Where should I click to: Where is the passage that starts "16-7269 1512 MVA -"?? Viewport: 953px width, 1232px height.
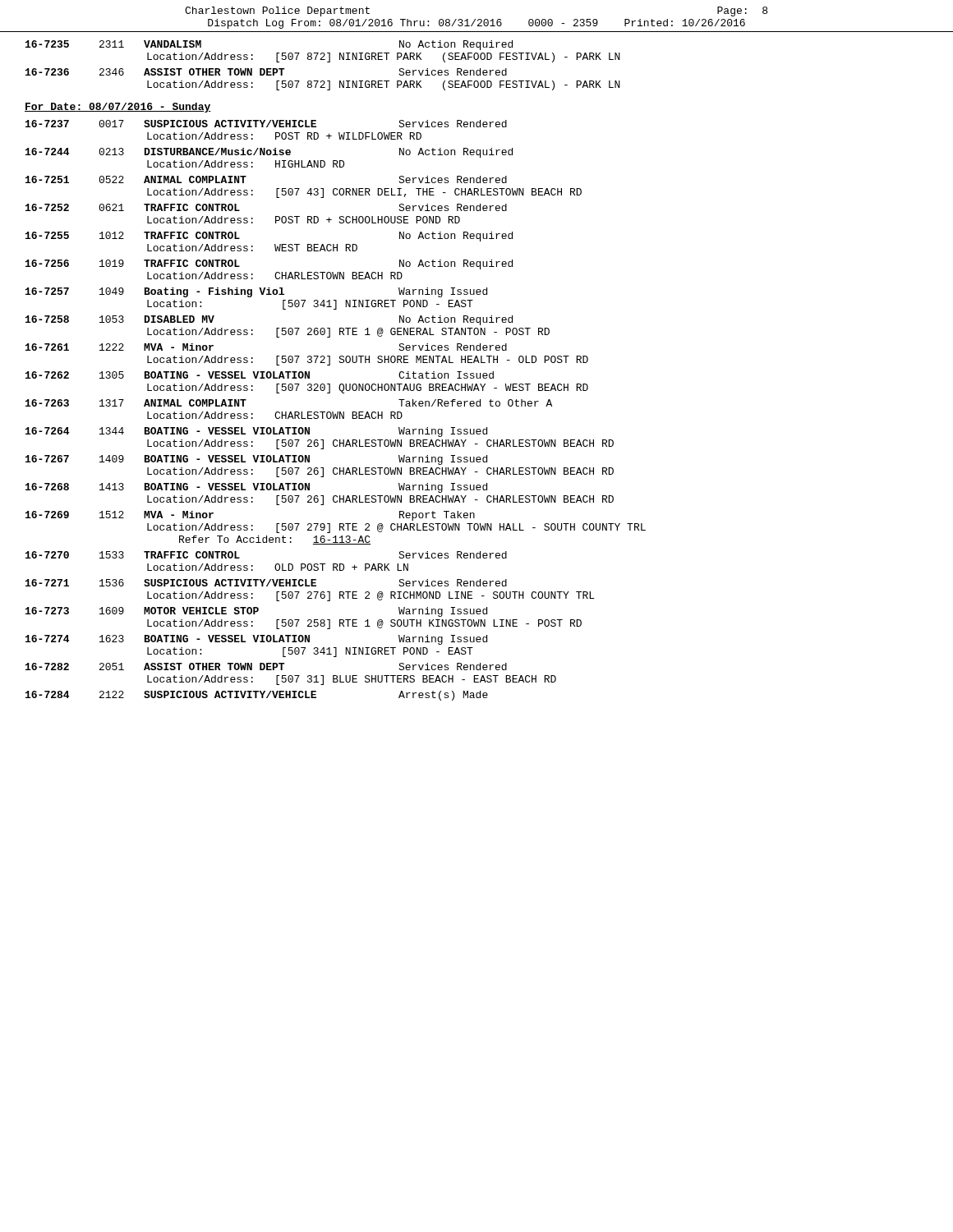tap(476, 528)
